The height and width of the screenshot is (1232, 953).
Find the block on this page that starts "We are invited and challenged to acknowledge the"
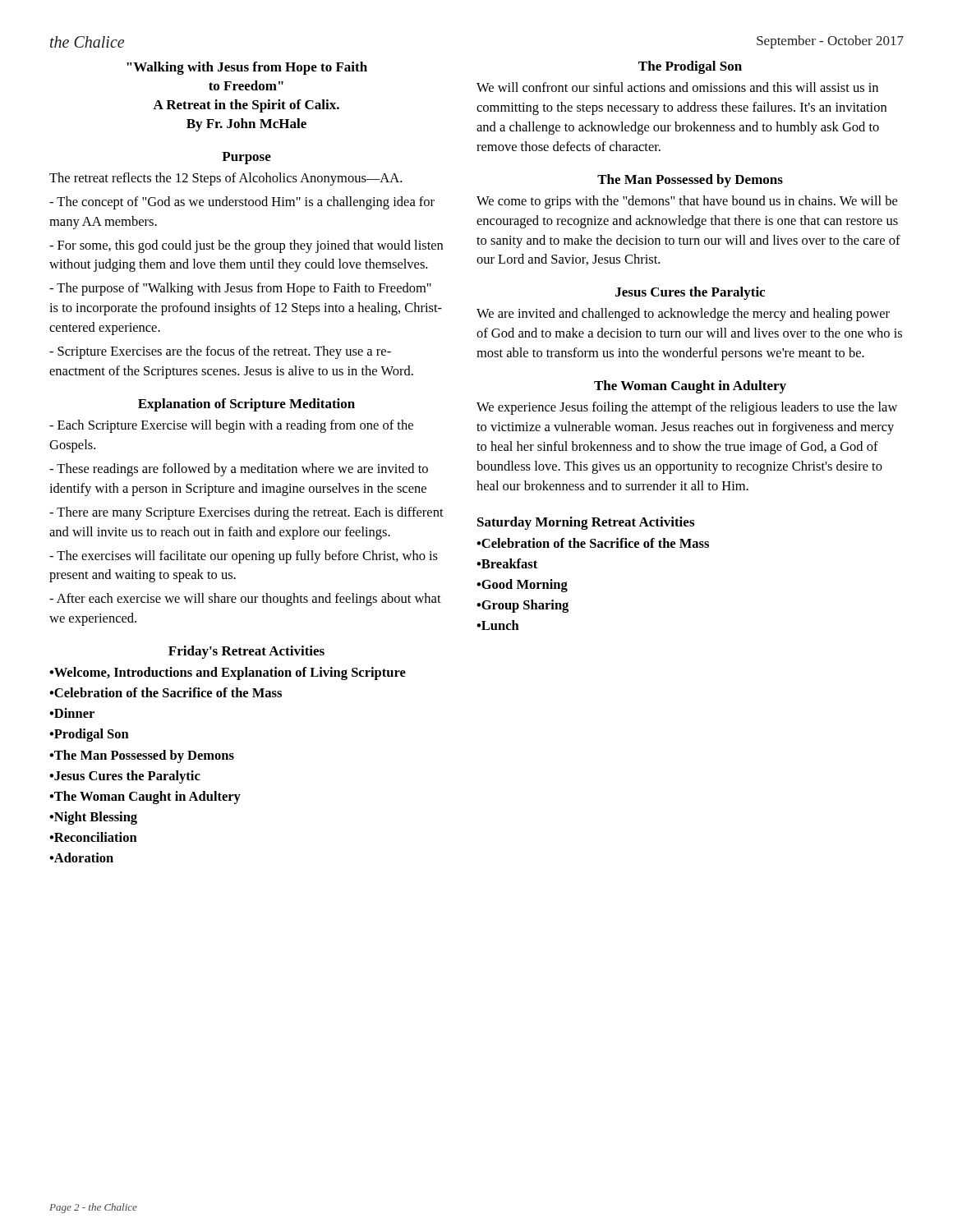690,334
